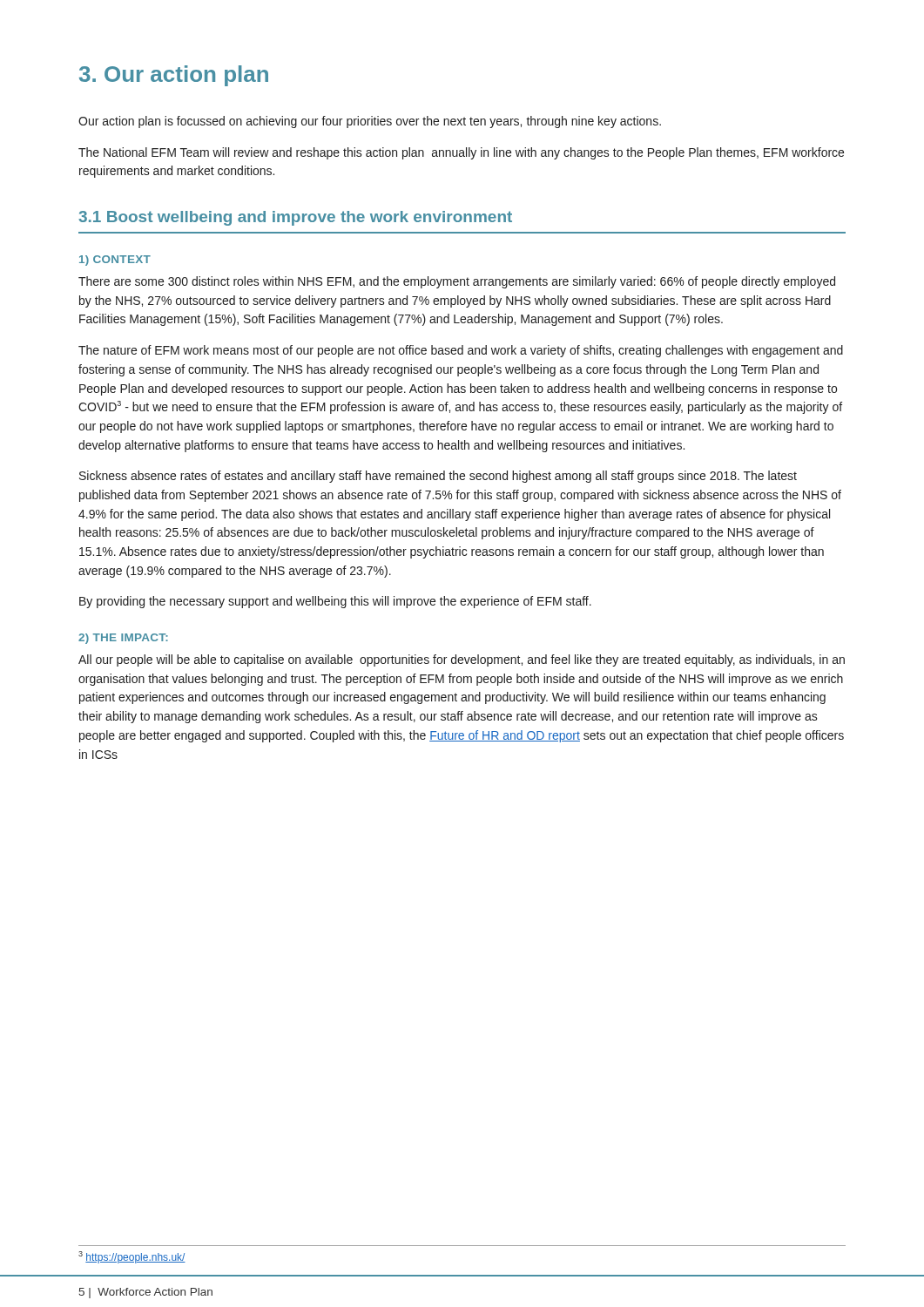This screenshot has width=924, height=1307.
Task: Point to the block starting "The National EFM Team will review and"
Action: pos(462,162)
